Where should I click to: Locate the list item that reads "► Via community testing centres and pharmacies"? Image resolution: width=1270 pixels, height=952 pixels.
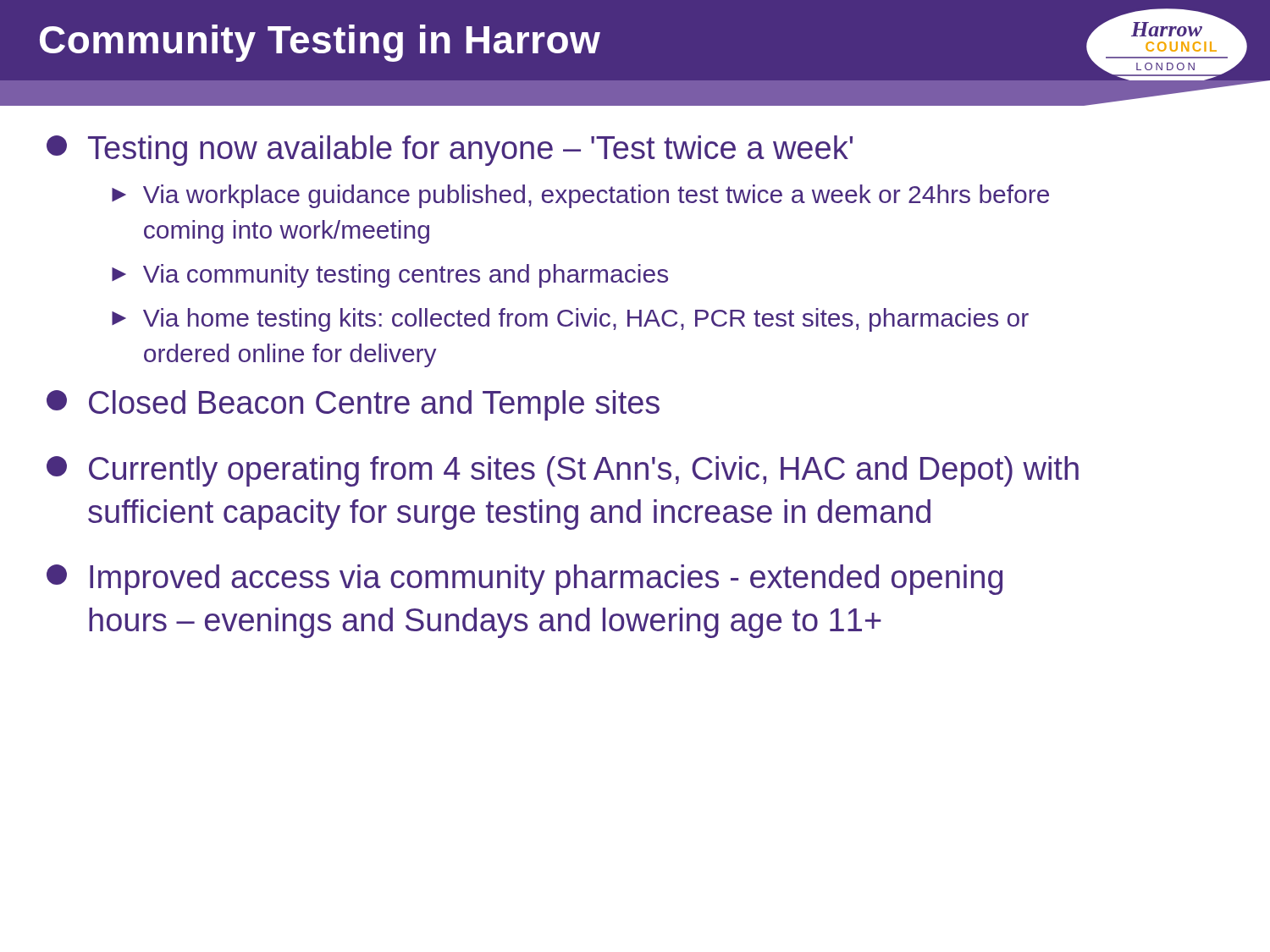tap(388, 274)
